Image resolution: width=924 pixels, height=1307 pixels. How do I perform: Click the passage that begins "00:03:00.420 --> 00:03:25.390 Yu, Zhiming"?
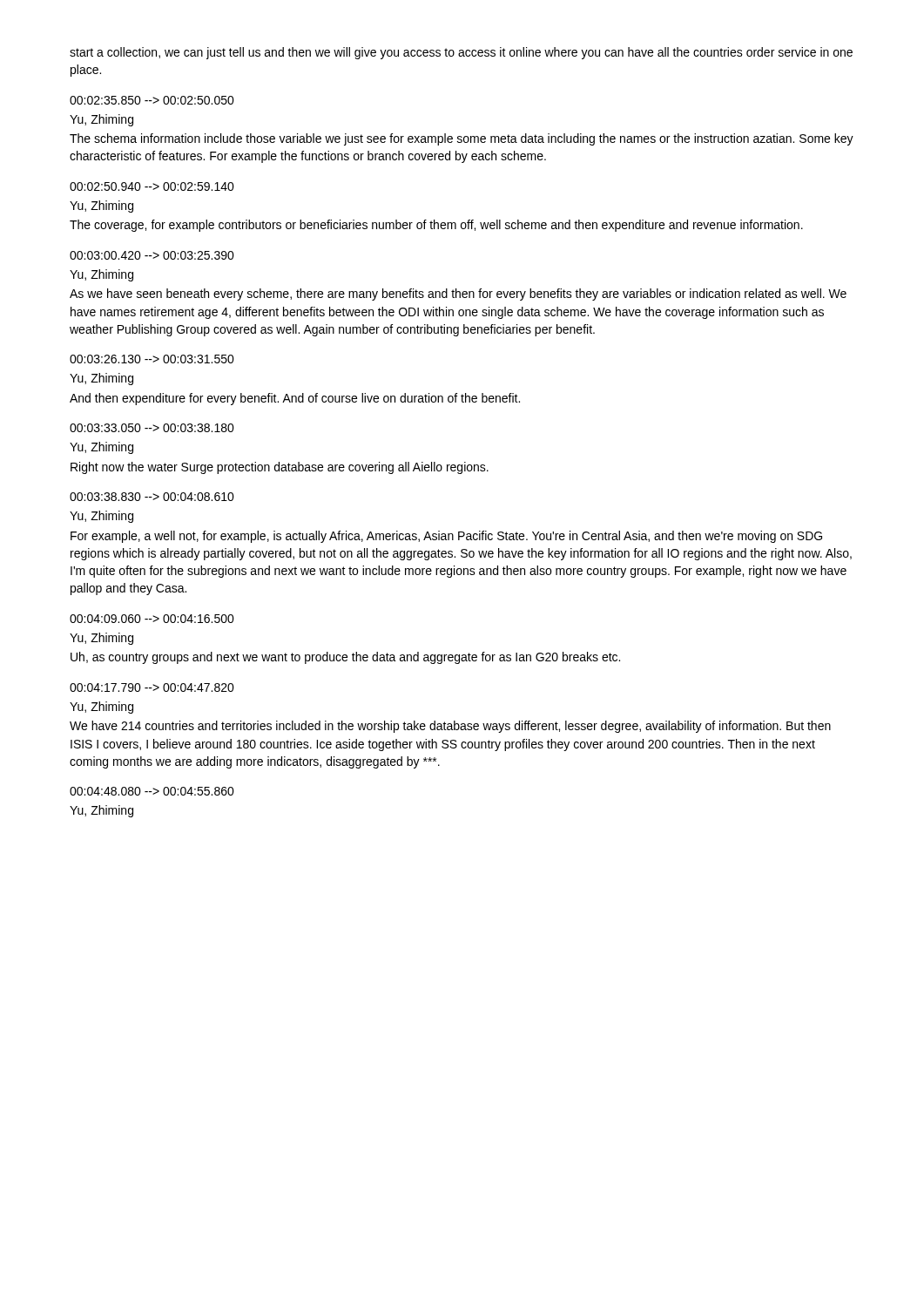point(462,292)
